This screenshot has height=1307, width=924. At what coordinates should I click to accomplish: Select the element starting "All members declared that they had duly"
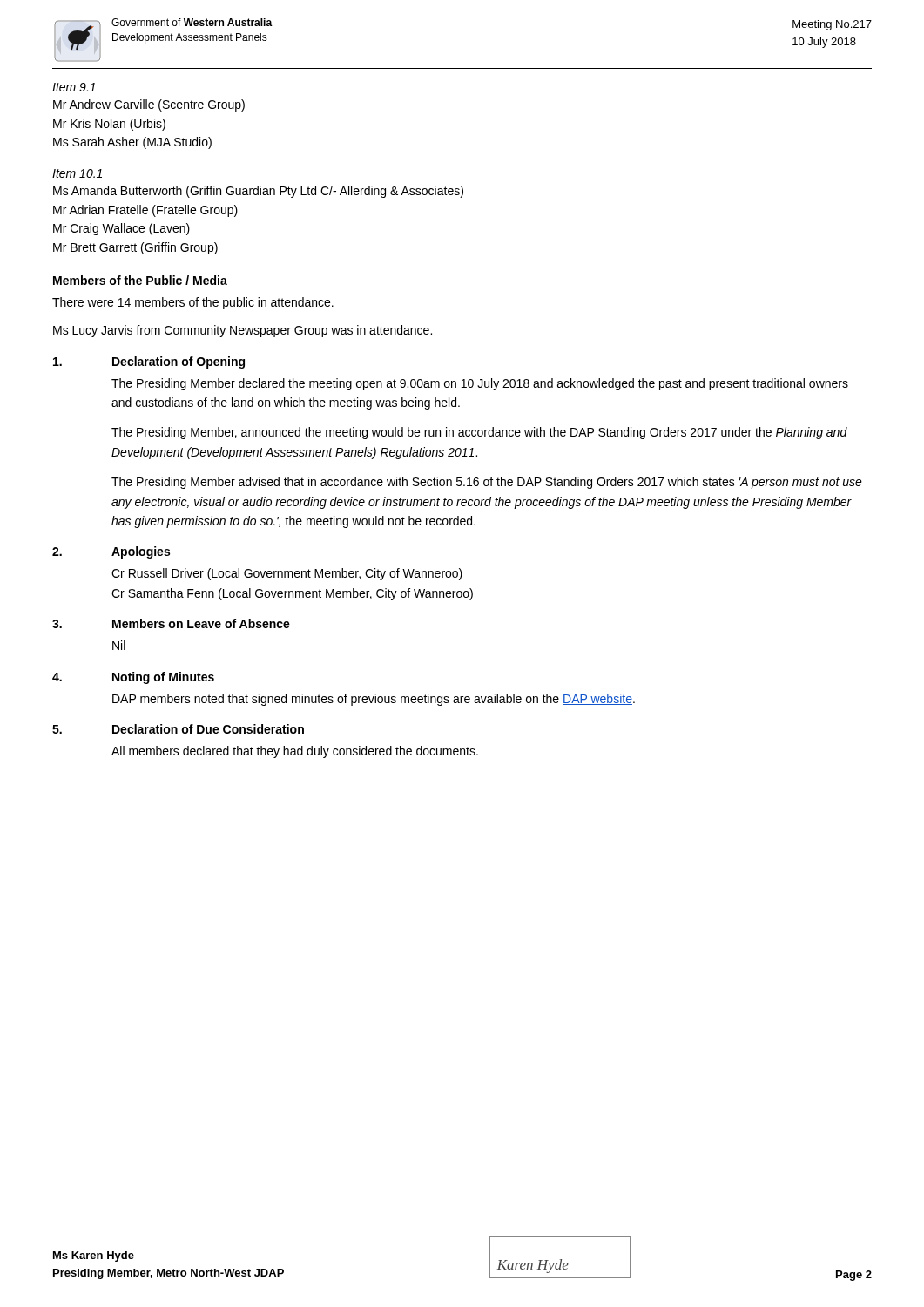[x=295, y=752]
